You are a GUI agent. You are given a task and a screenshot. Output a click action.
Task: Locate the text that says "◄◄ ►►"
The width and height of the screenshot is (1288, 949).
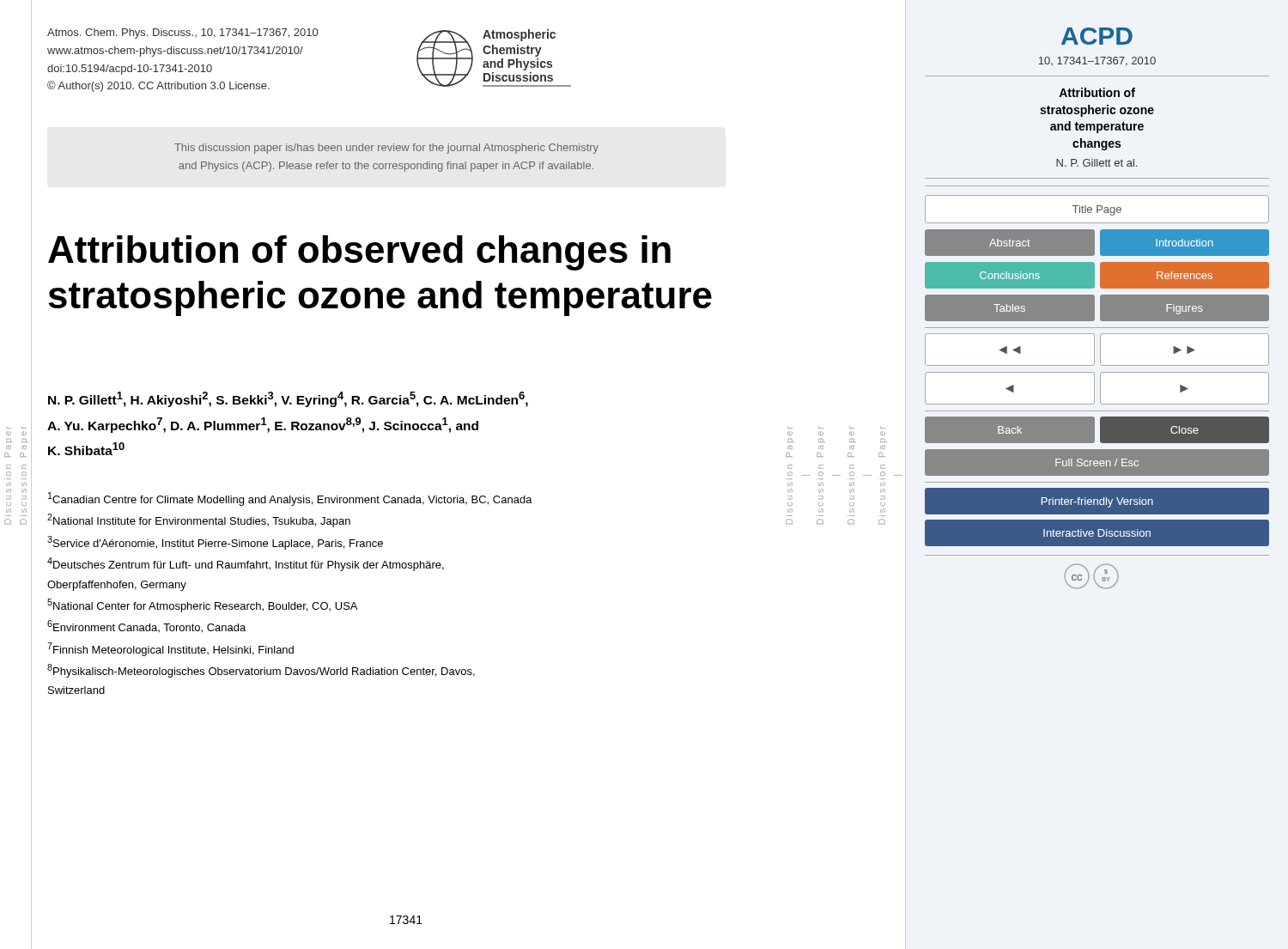point(1097,350)
